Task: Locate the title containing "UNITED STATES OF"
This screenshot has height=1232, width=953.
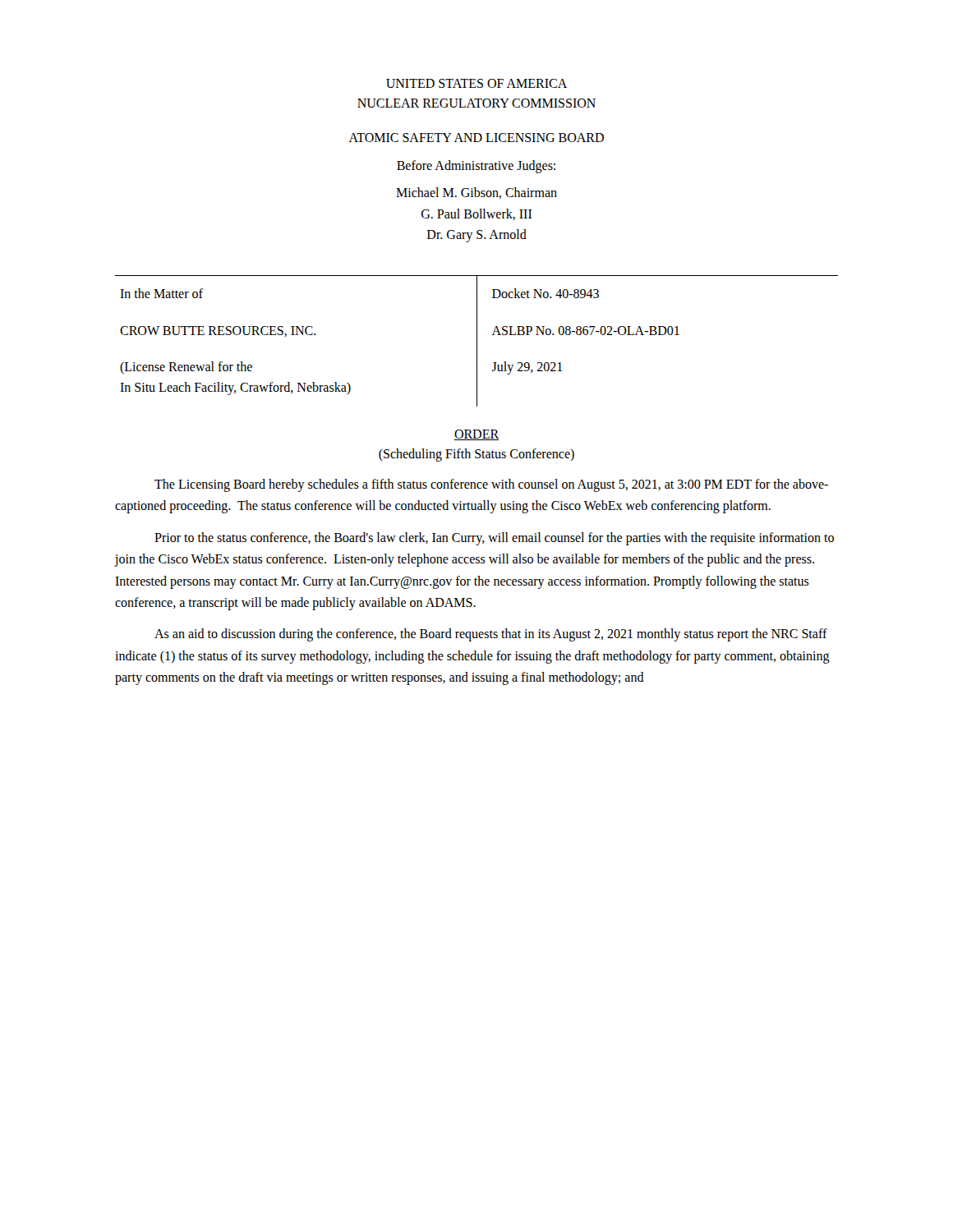Action: coord(476,94)
